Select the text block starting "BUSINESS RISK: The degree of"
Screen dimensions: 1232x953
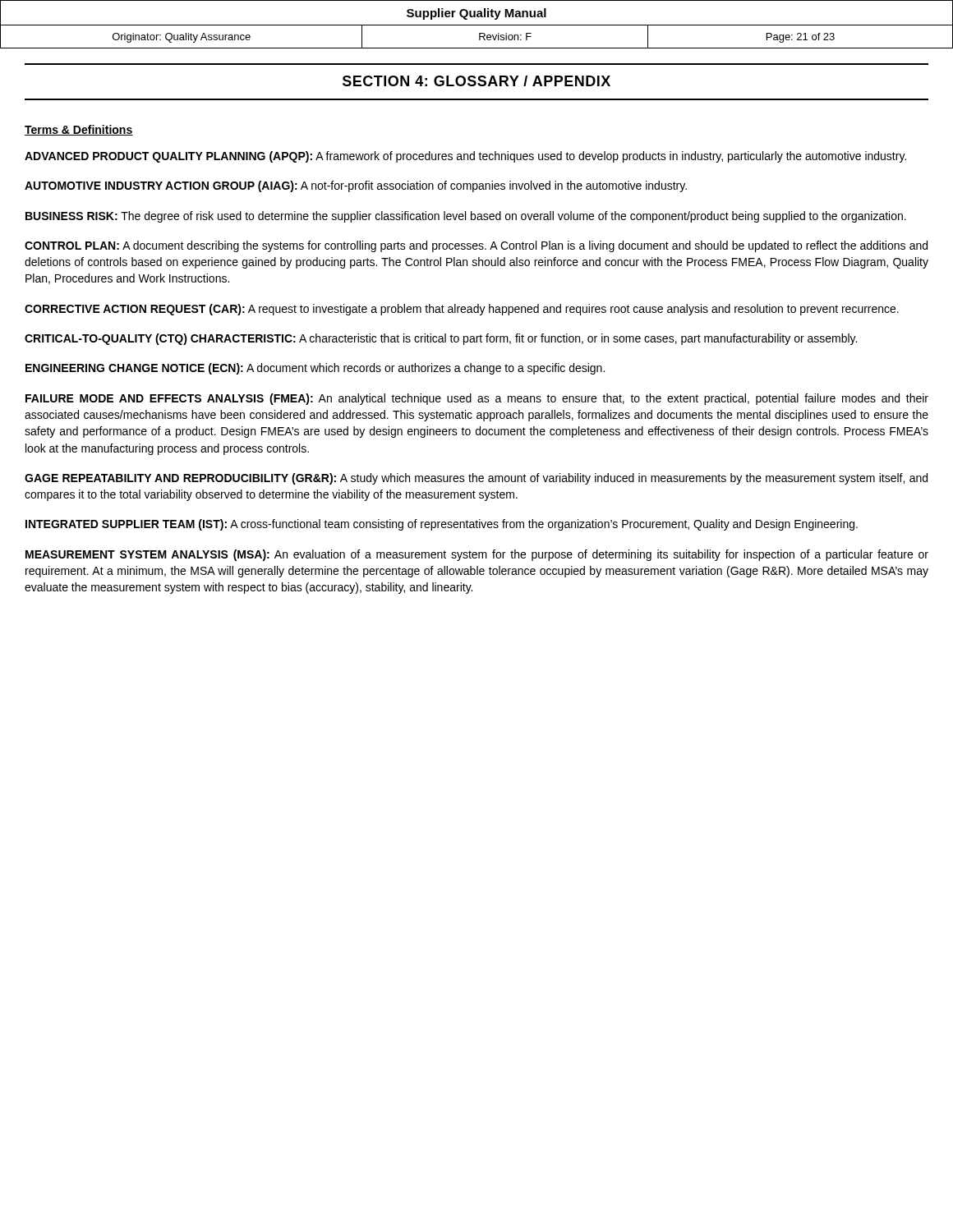[466, 216]
